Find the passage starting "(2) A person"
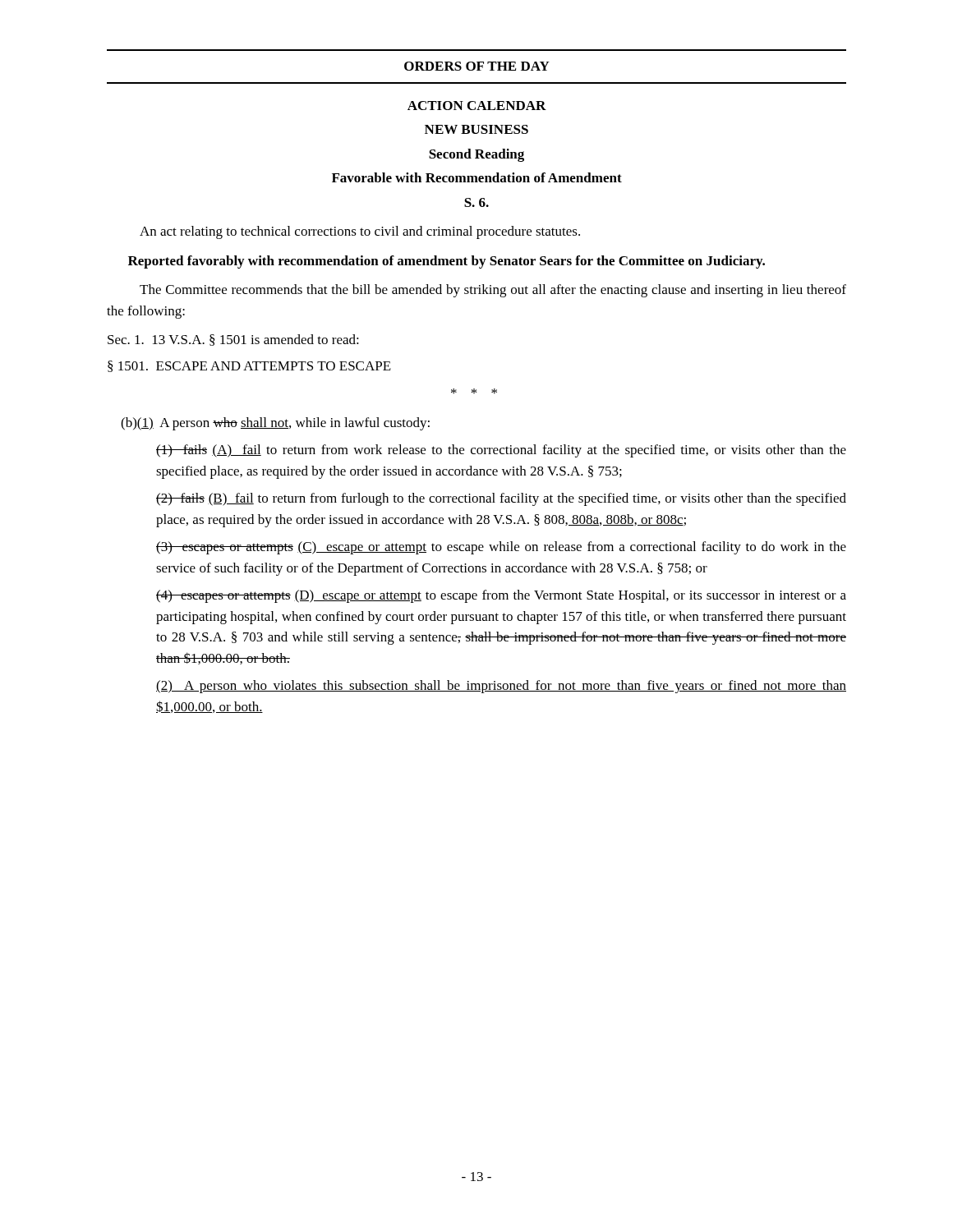The width and height of the screenshot is (953, 1232). click(x=501, y=696)
